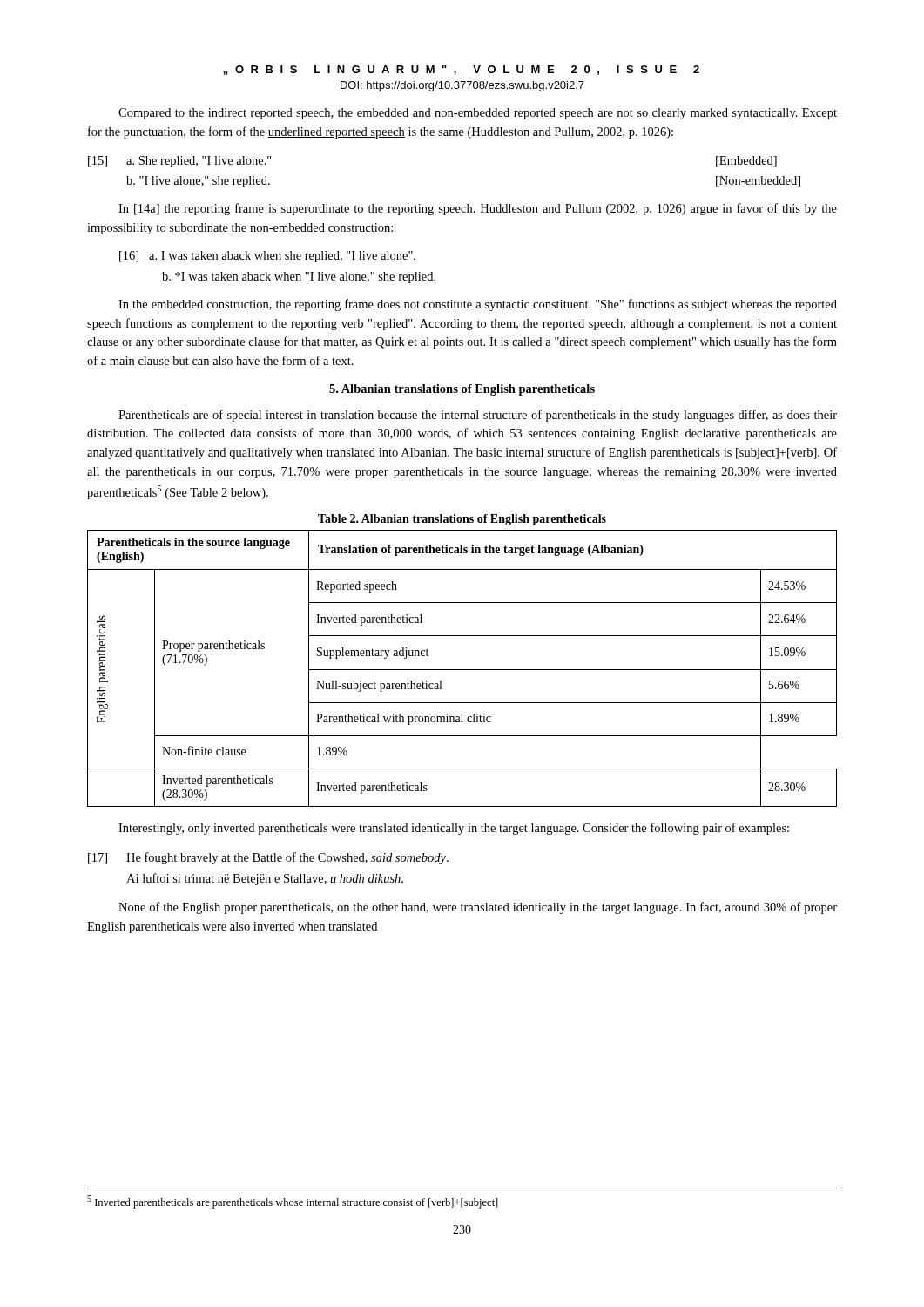This screenshot has width=924, height=1307.
Task: Select the text block with the text "In the embedded construction, the"
Action: [462, 332]
